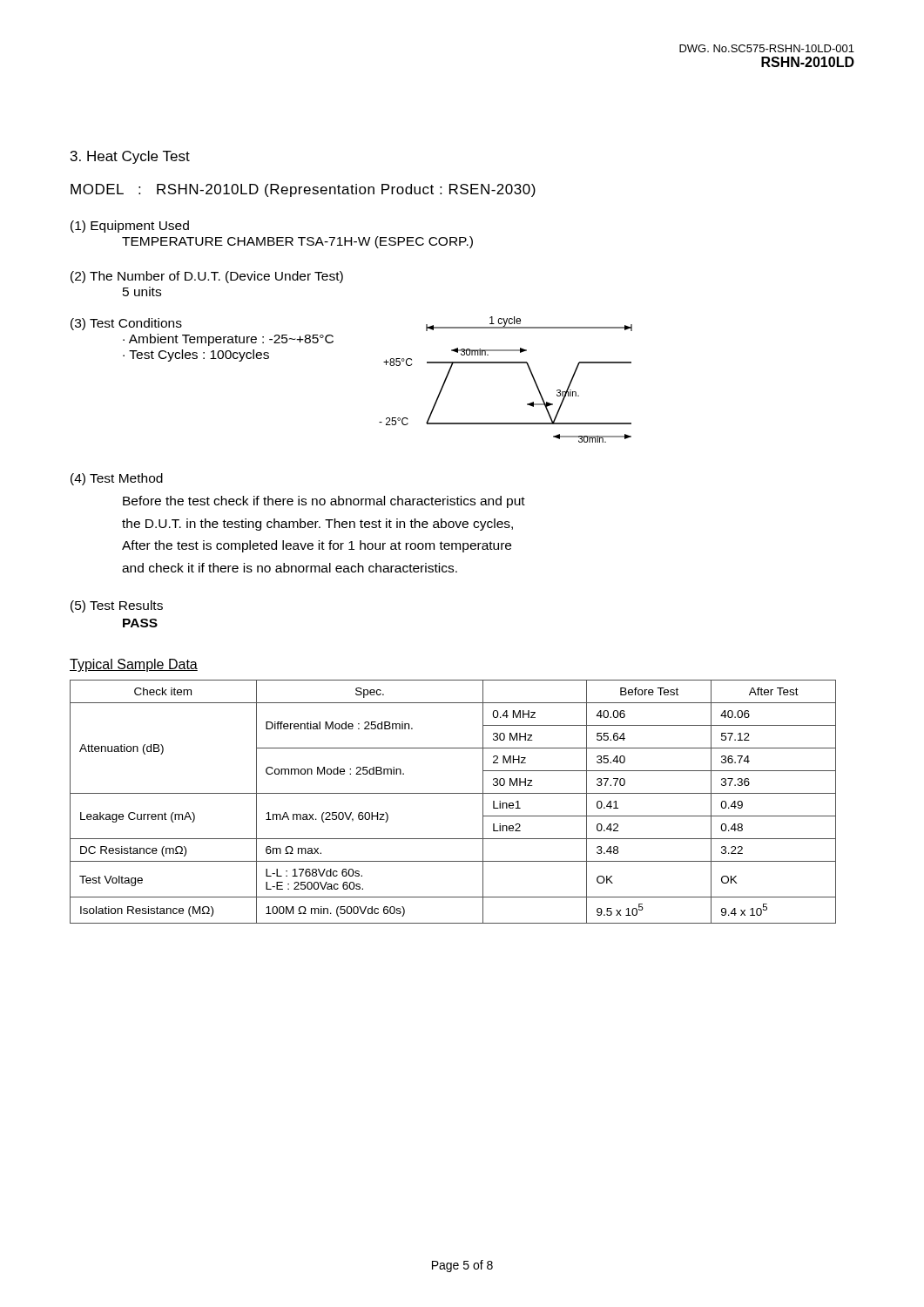Find the text block starting "Before the test check if there"
This screenshot has height=1307, width=924.
(x=323, y=534)
